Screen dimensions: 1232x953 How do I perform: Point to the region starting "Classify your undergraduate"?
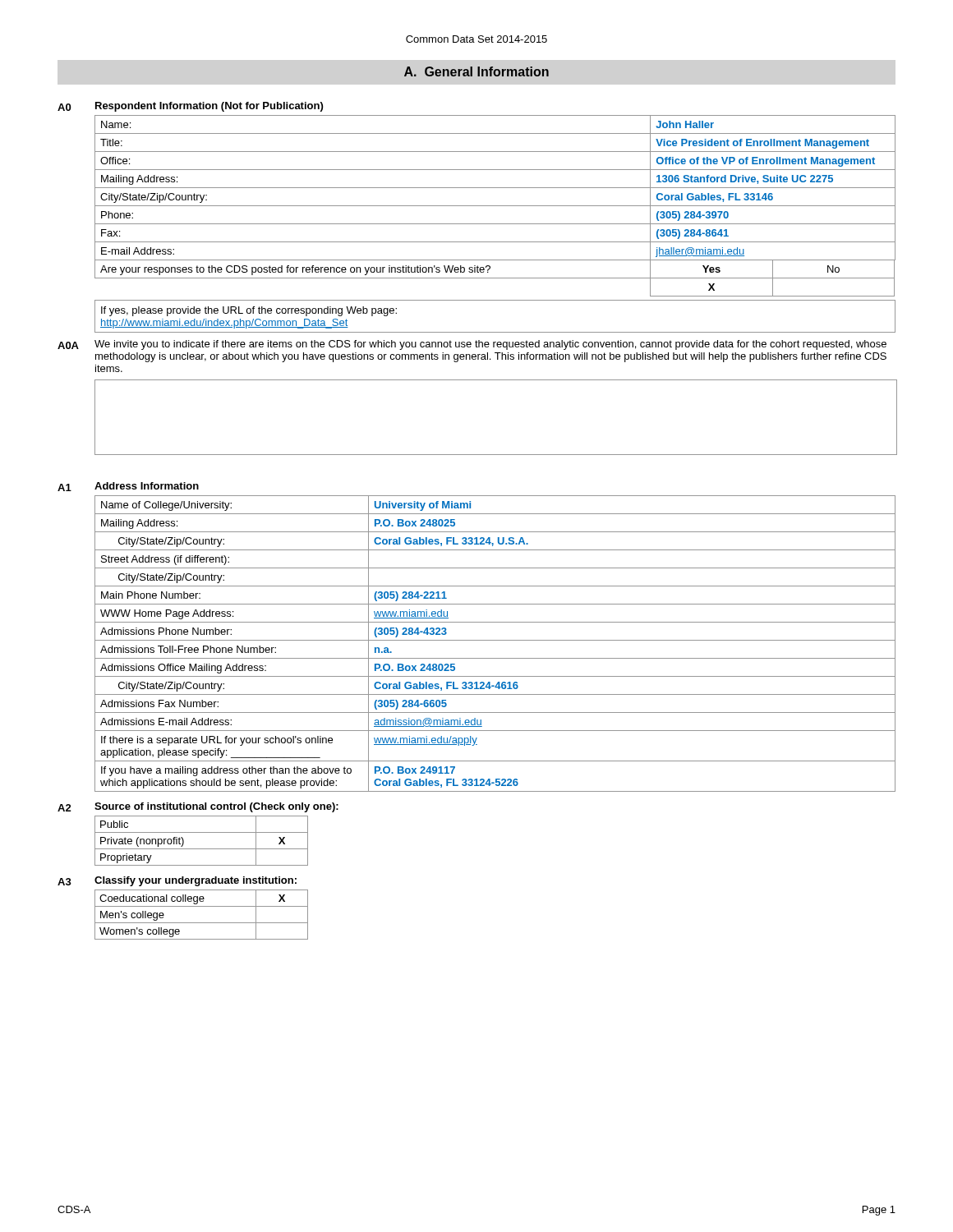click(196, 880)
